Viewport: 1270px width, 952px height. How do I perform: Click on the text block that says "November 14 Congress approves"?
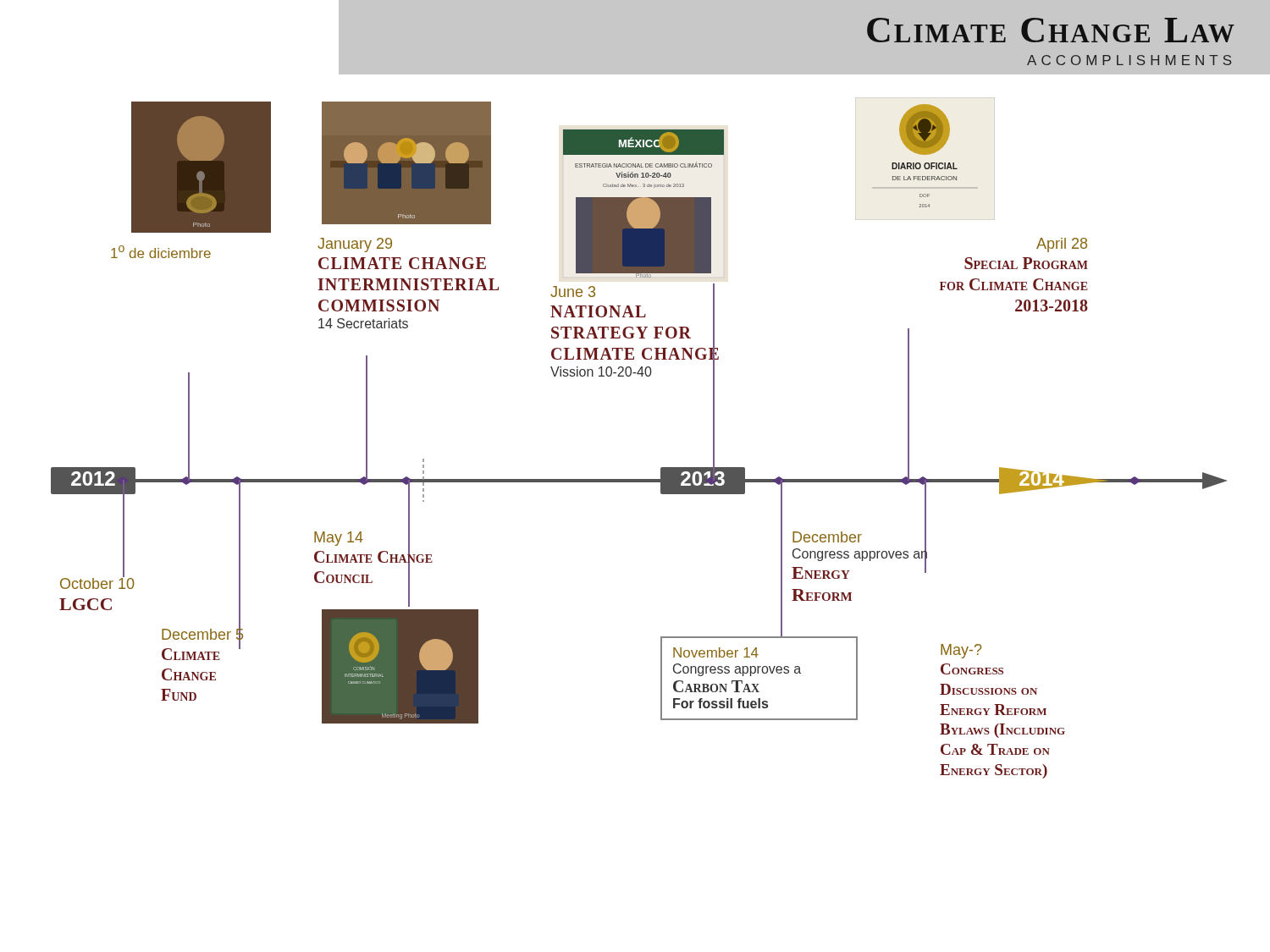pyautogui.click(x=759, y=678)
